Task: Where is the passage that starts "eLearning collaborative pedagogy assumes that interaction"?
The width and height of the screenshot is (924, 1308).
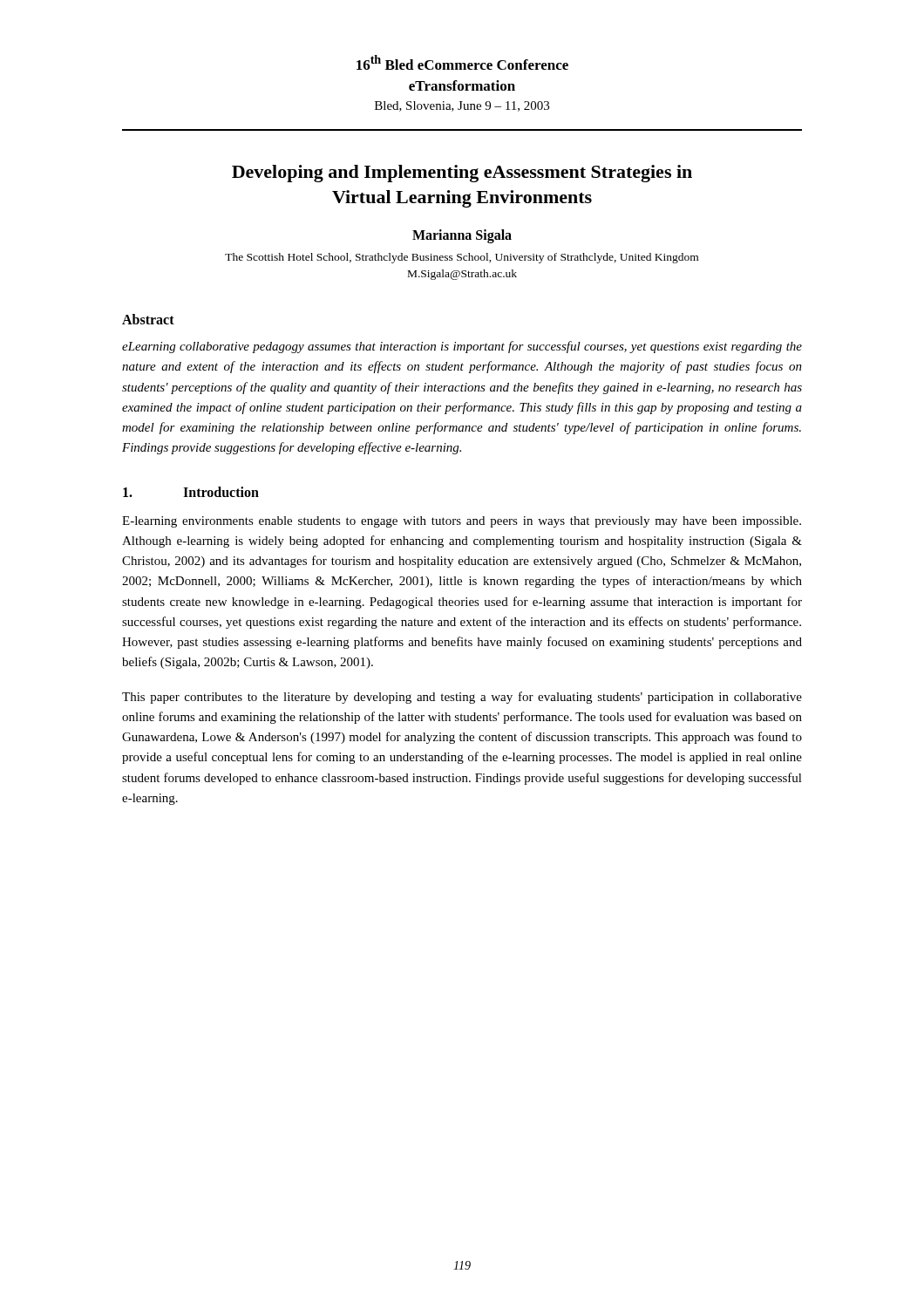Action: (x=462, y=397)
